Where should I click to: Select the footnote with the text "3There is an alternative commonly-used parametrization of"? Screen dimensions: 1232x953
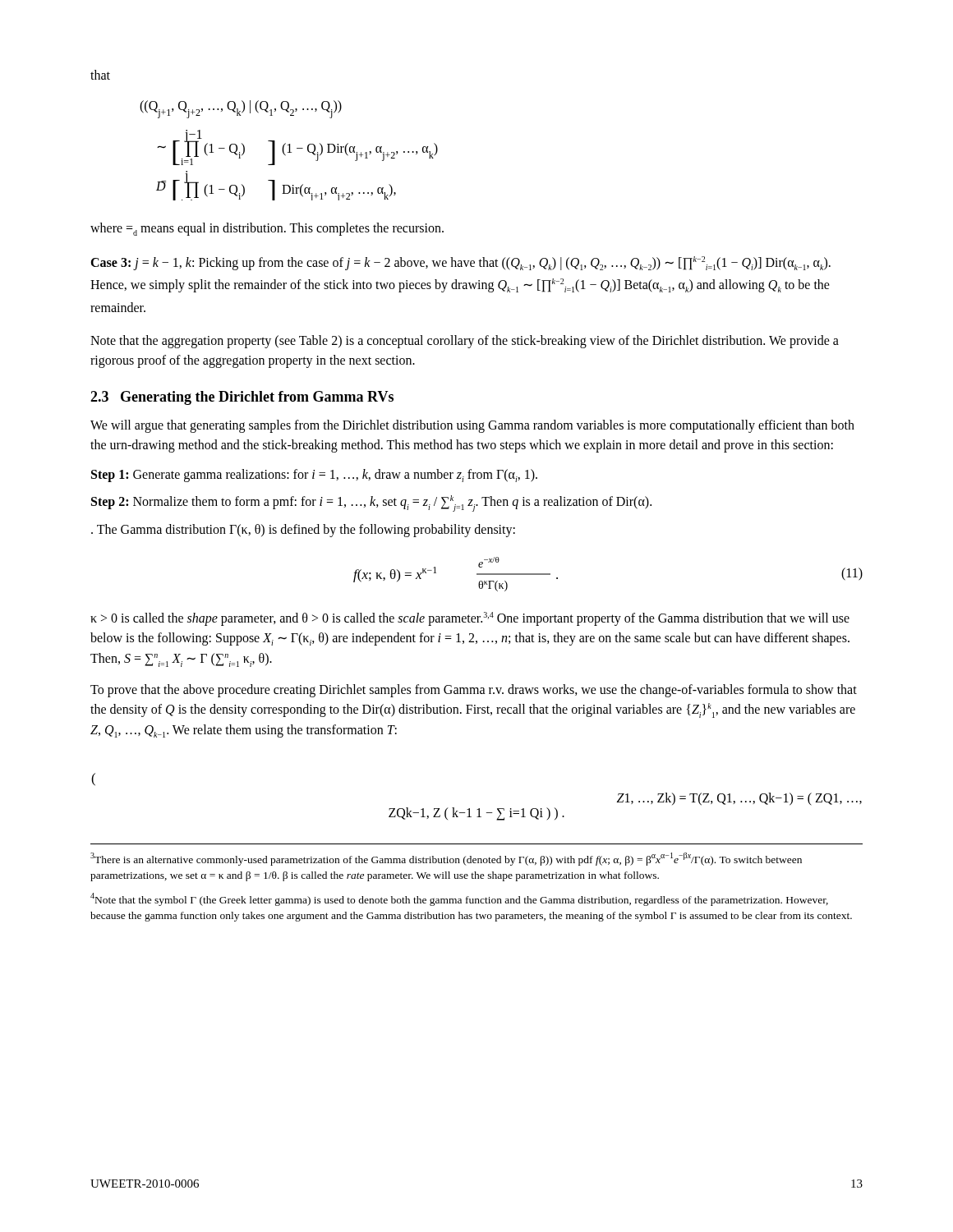(476, 887)
